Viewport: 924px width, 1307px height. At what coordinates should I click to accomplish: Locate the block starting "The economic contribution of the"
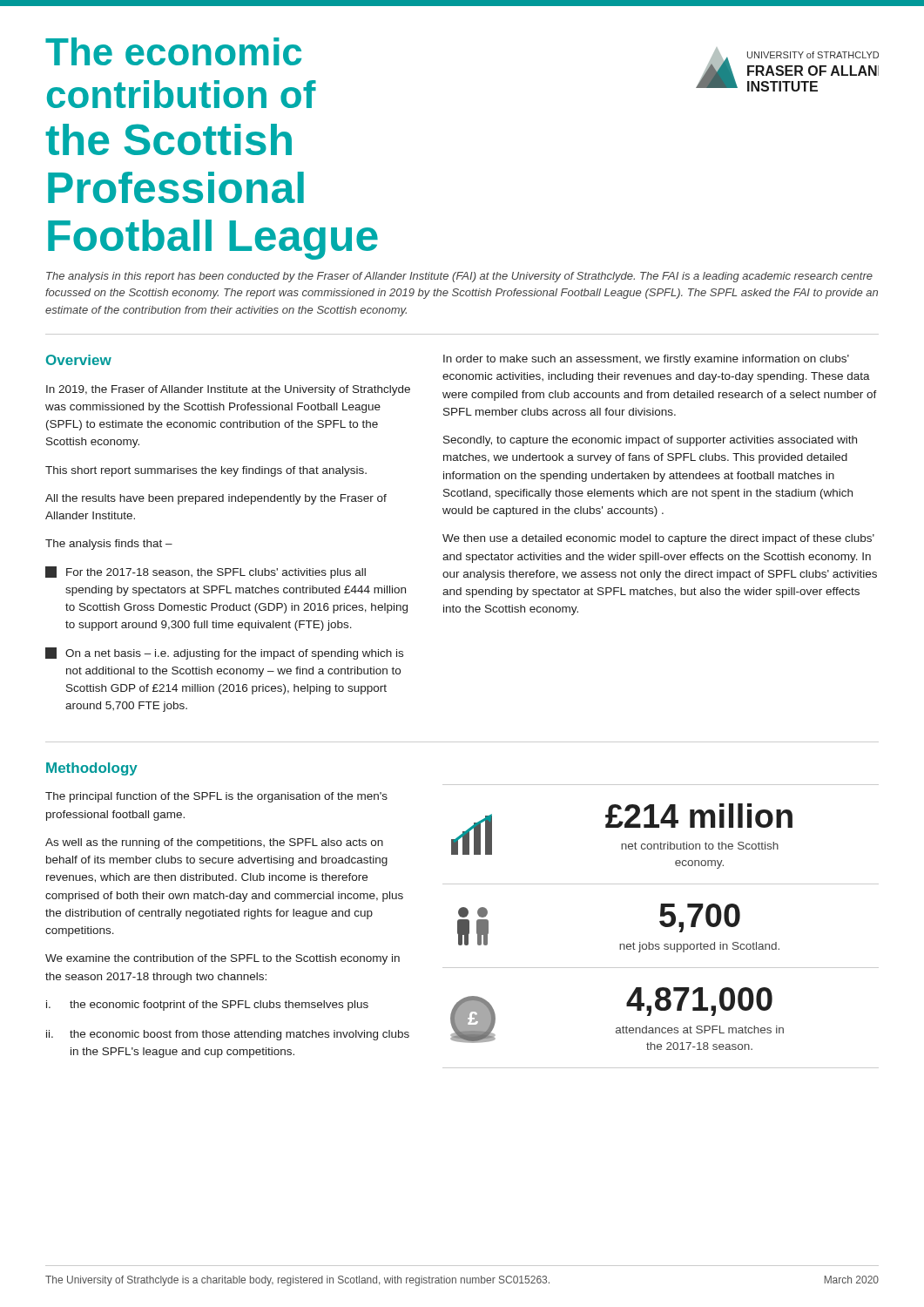(x=160, y=65)
